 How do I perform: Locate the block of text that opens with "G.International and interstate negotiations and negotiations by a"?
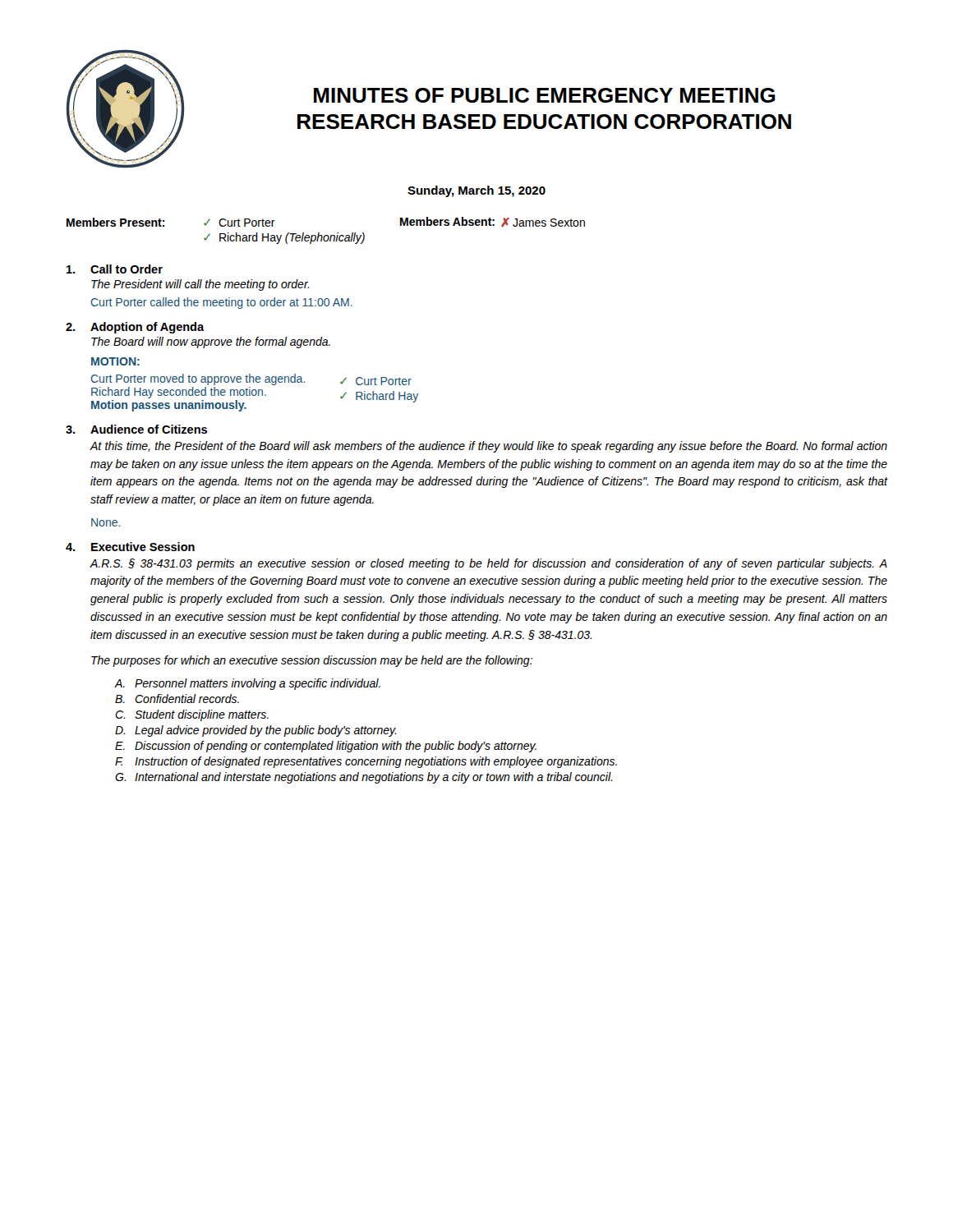(501, 777)
